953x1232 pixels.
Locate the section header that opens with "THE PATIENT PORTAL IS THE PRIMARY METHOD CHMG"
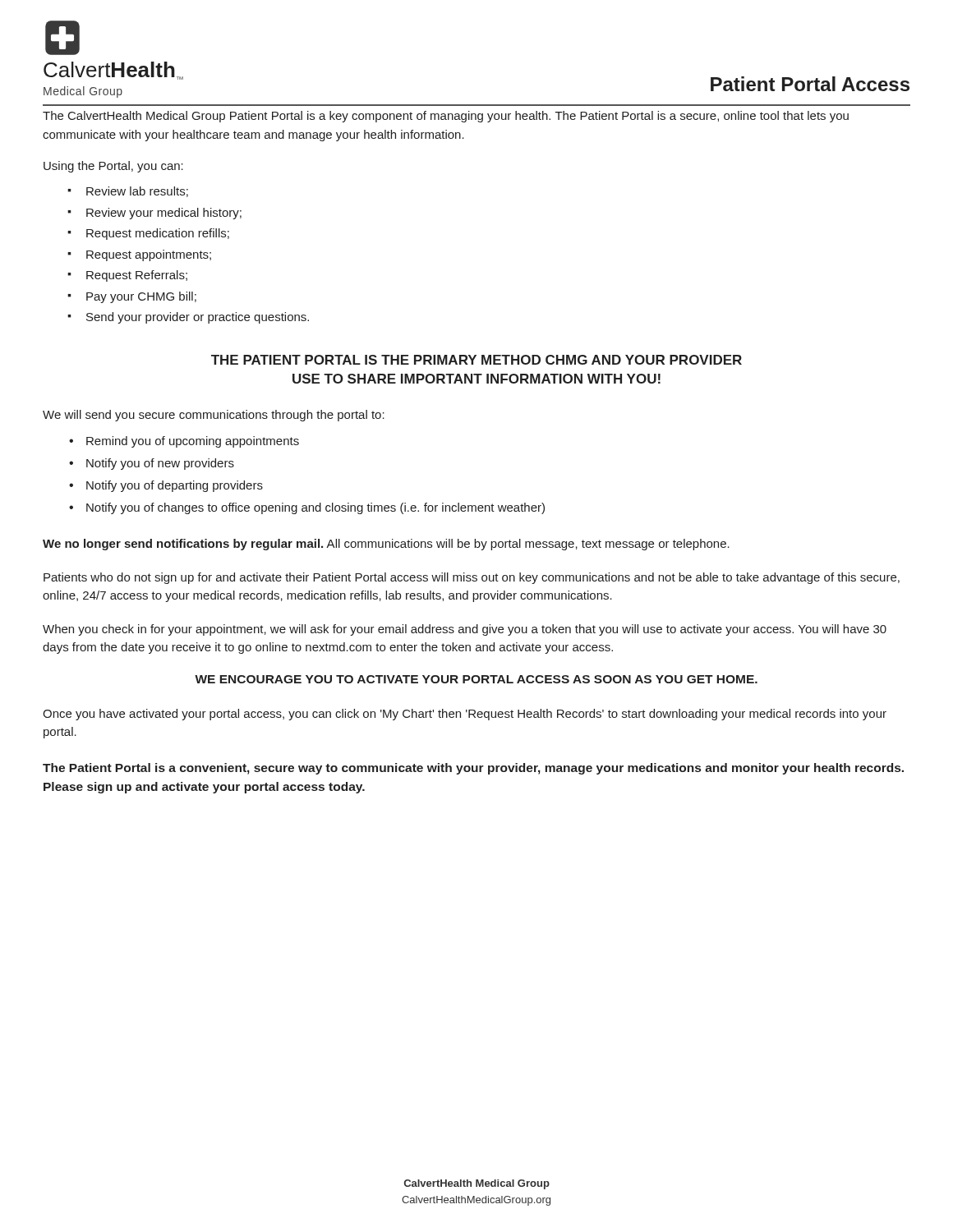(x=476, y=370)
